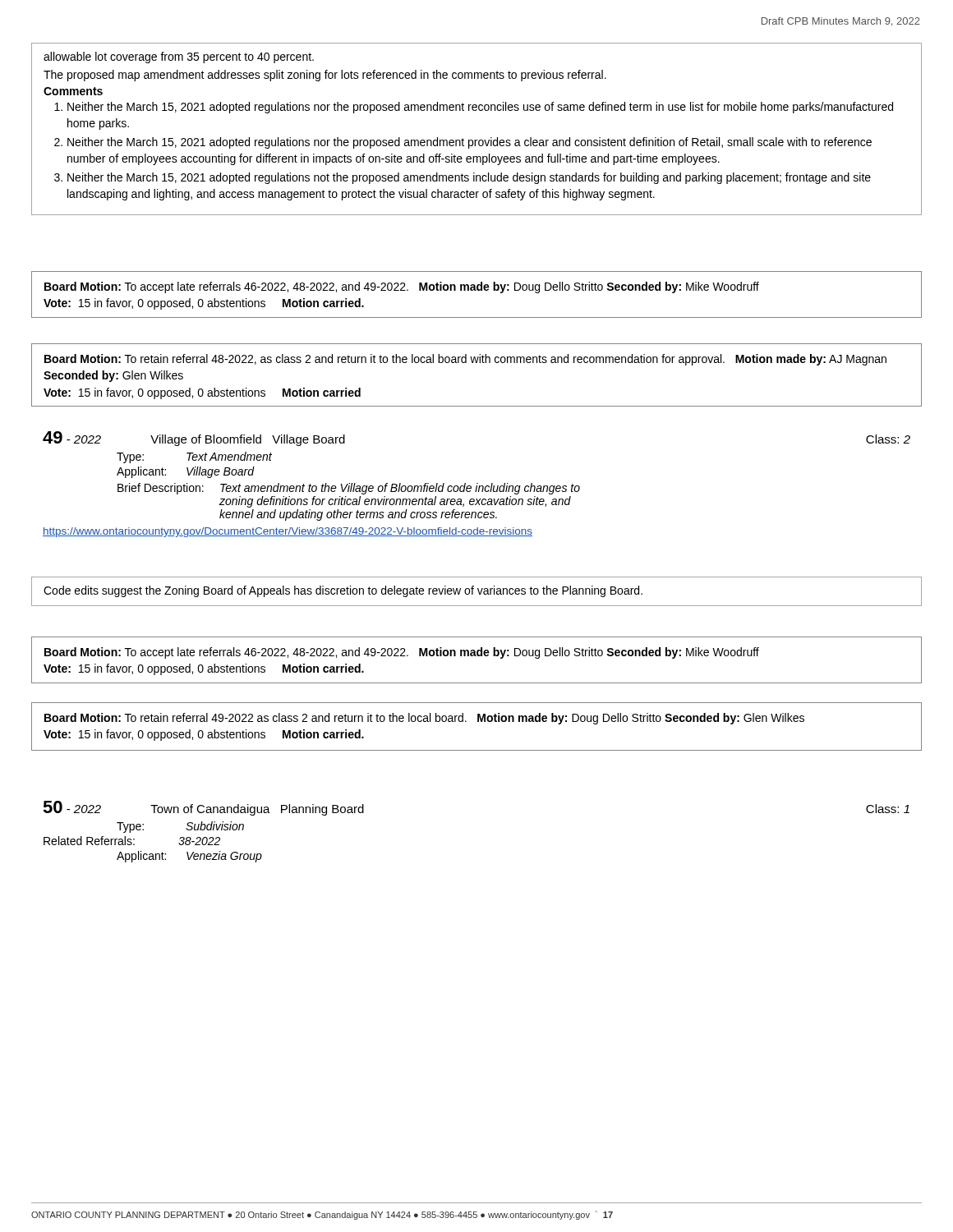Click on the passage starting "Board Motion: To retain referral 49-2022 as class"
This screenshot has width=953, height=1232.
(x=476, y=726)
